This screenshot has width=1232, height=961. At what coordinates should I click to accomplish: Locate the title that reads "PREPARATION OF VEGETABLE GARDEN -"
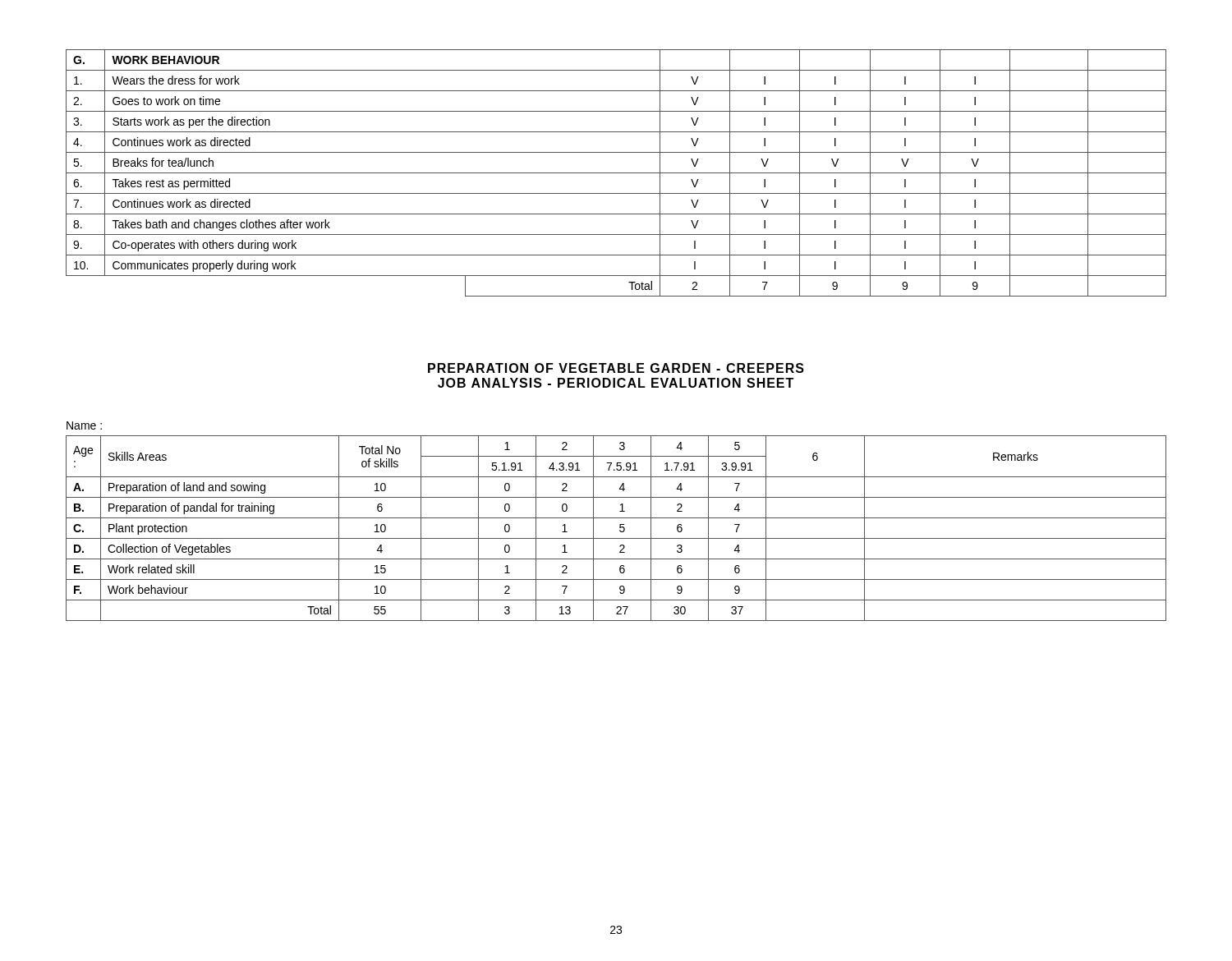pyautogui.click(x=616, y=376)
